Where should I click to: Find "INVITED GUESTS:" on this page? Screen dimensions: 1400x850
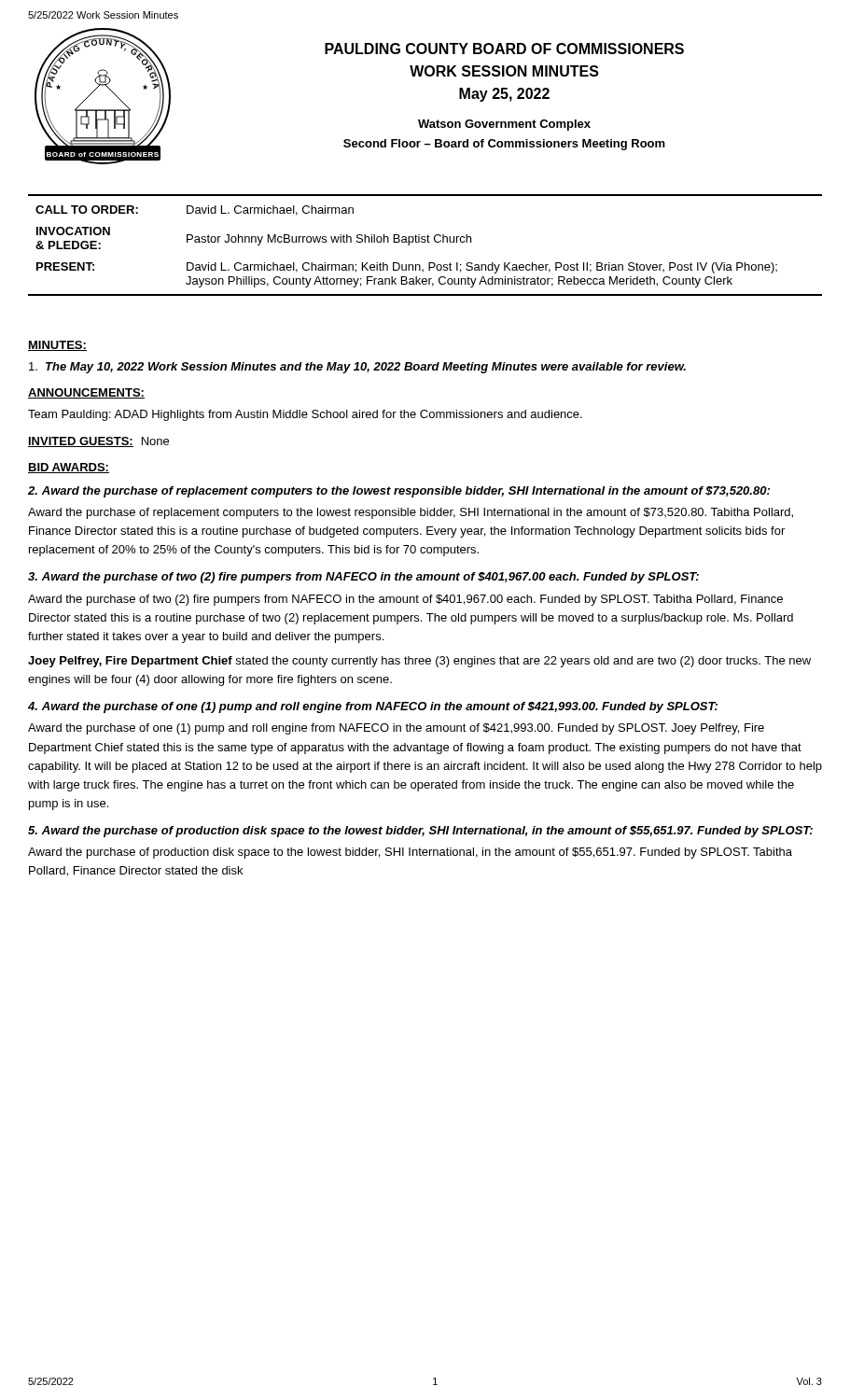[81, 441]
